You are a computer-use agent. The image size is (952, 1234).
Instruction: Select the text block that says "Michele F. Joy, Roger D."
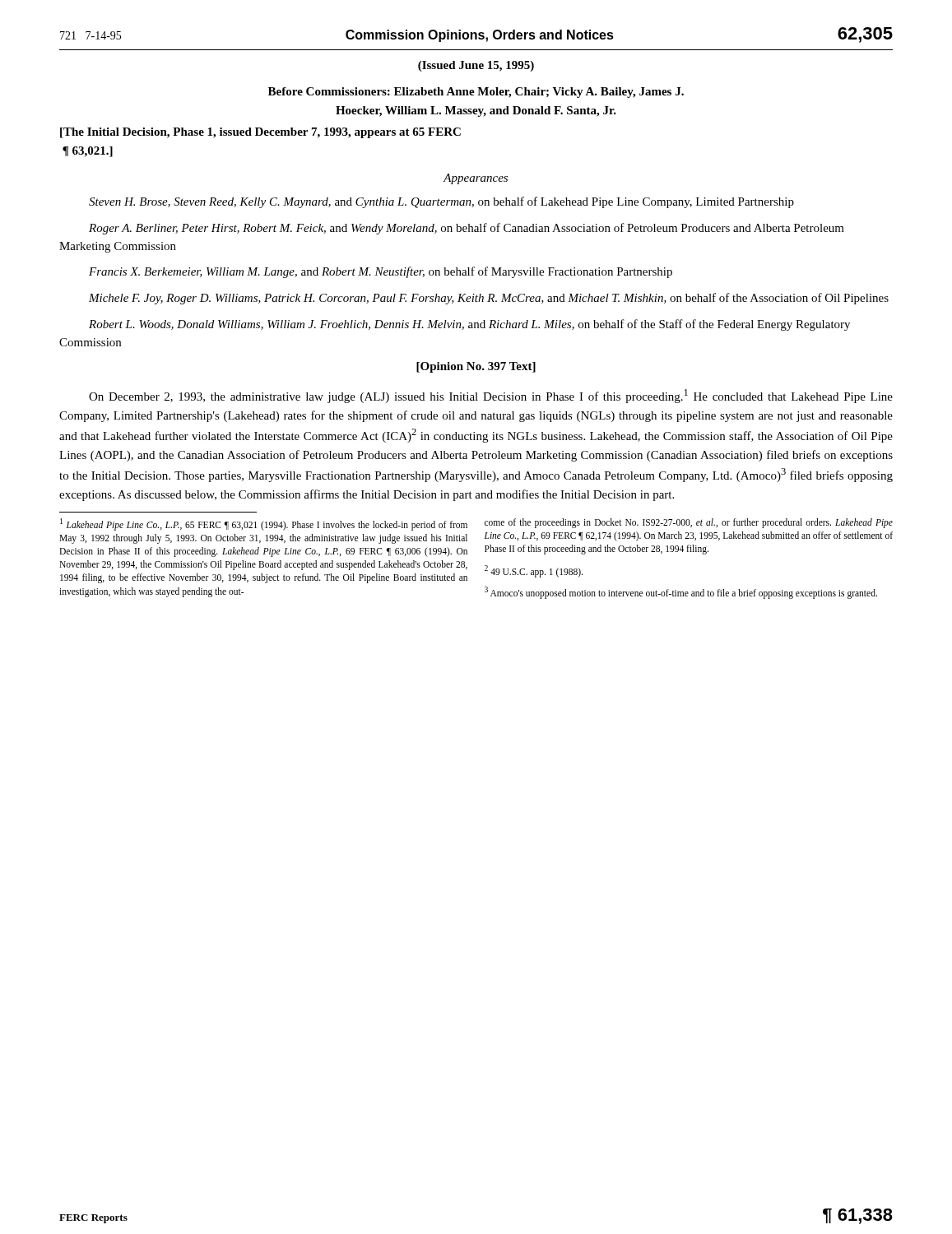coord(489,298)
